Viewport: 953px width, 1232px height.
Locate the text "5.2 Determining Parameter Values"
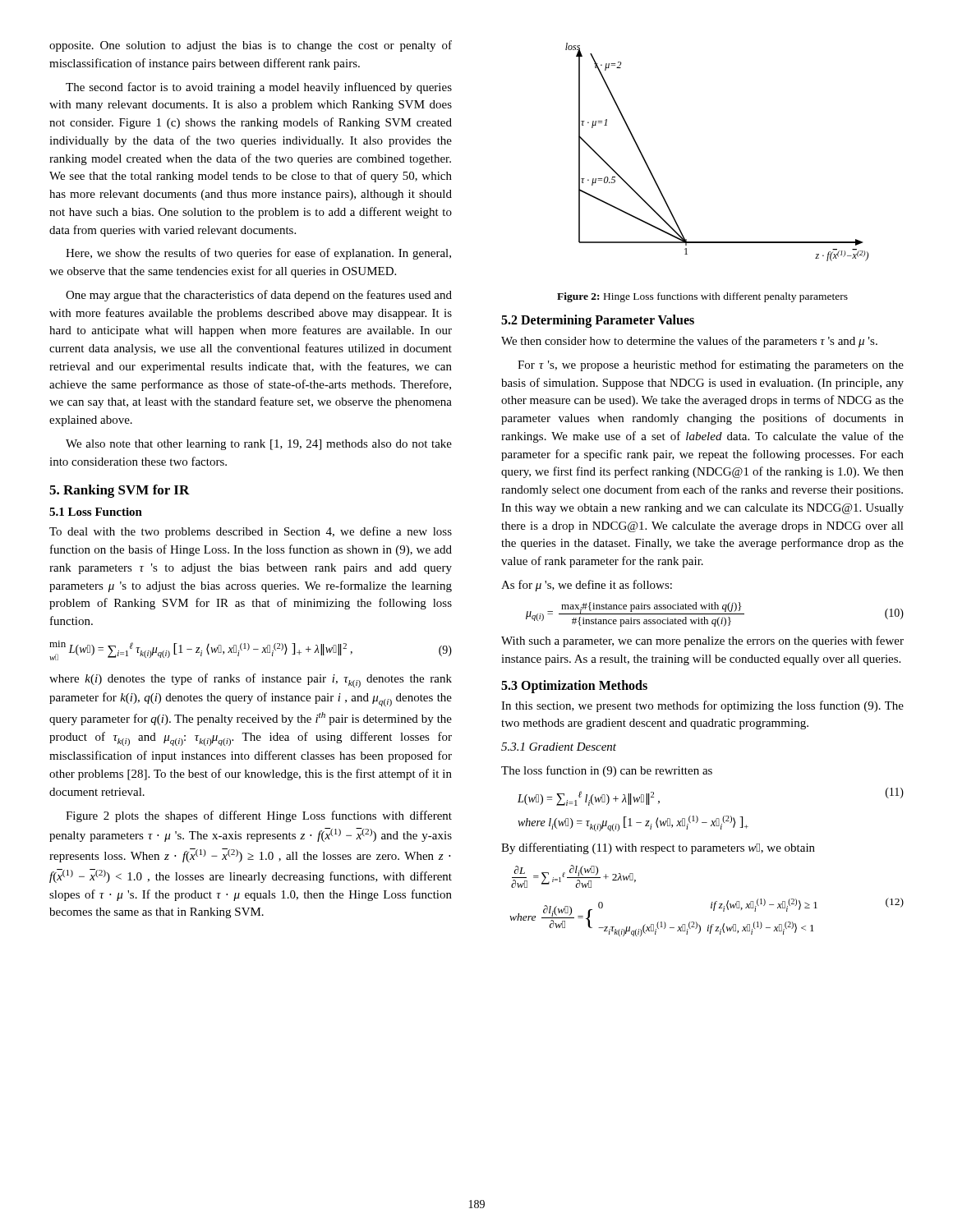click(598, 320)
